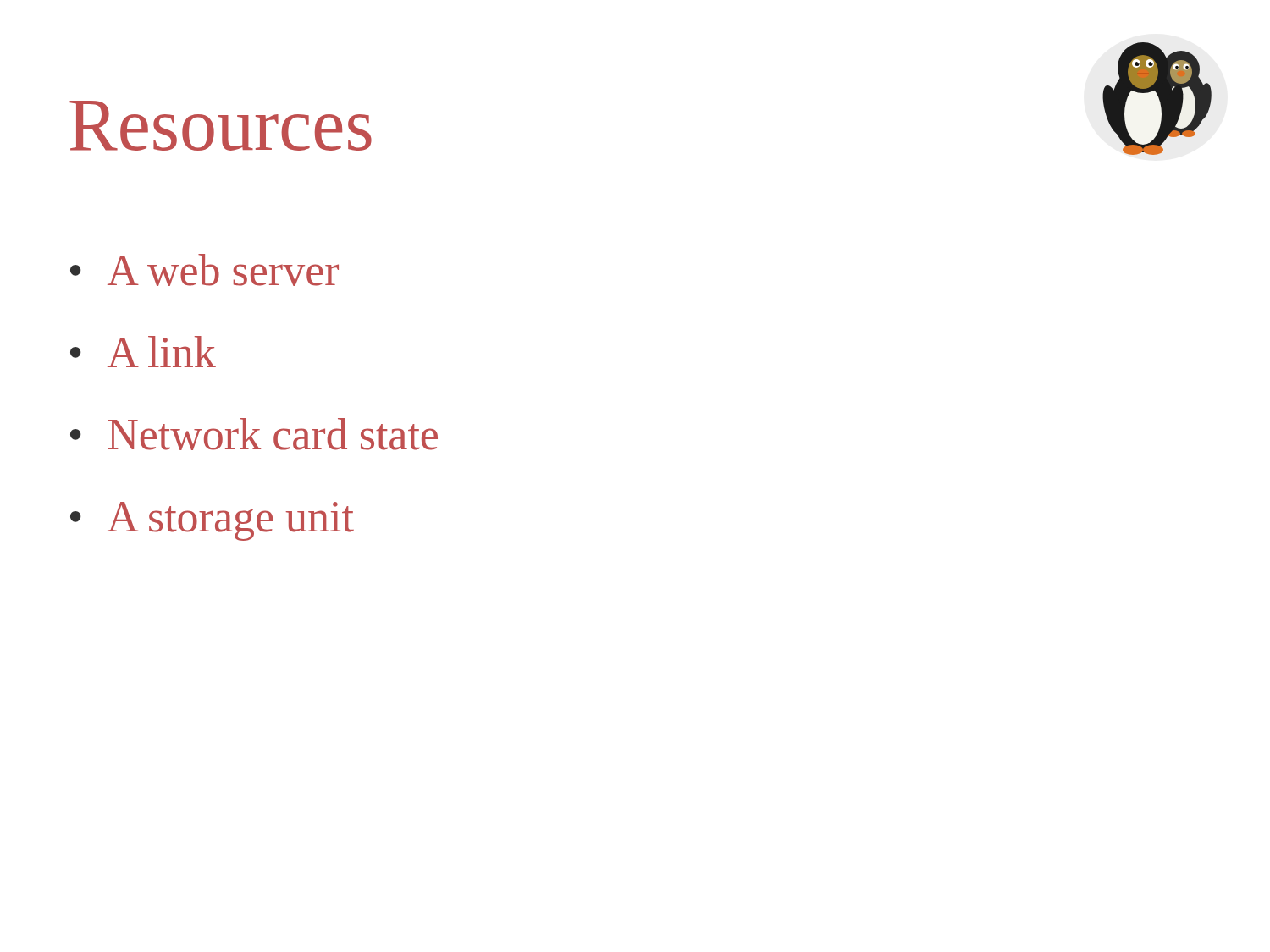The height and width of the screenshot is (952, 1270).
Task: Find the text block starting "• A web server"
Action: (203, 270)
